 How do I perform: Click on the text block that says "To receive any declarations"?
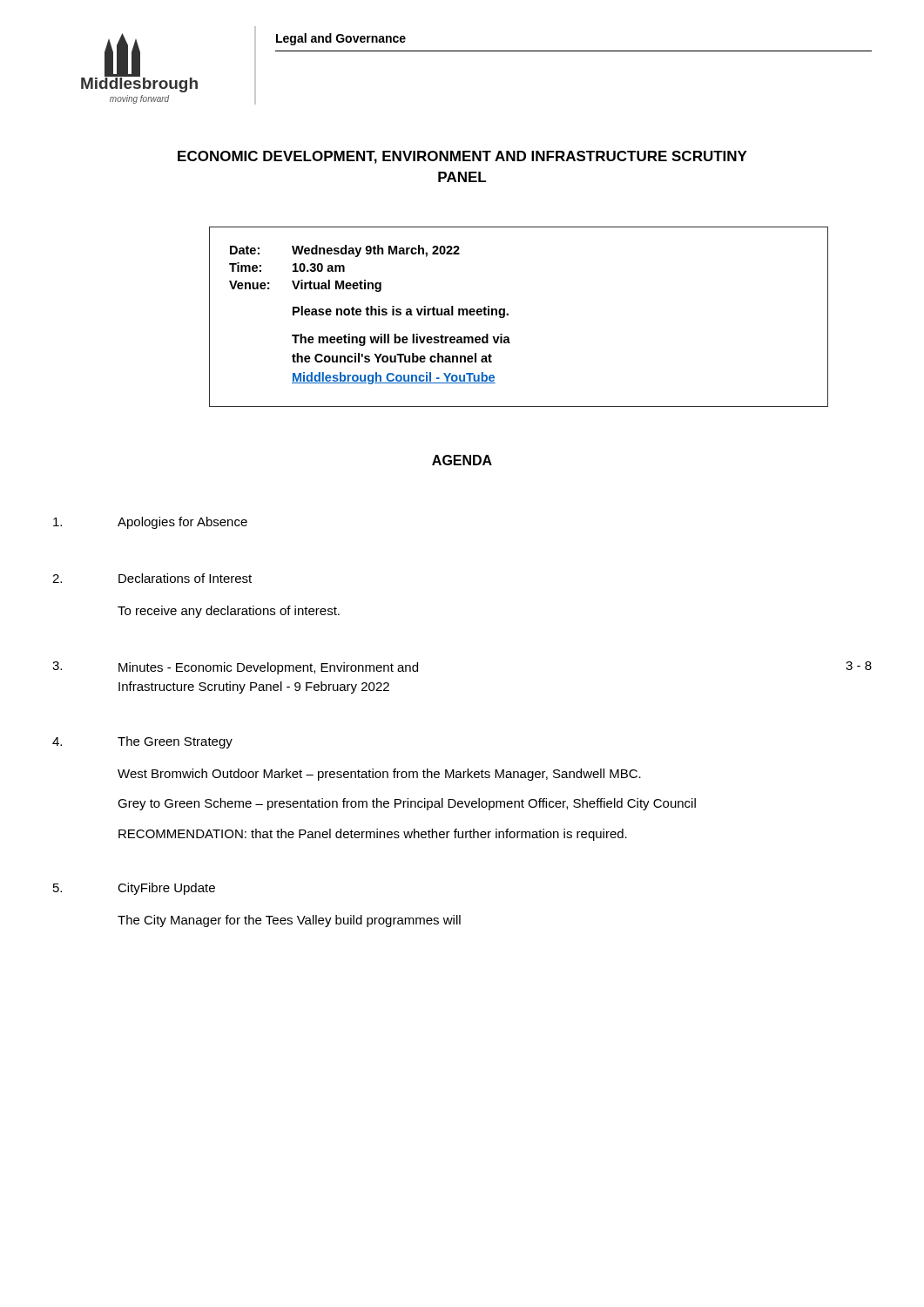[x=229, y=610]
